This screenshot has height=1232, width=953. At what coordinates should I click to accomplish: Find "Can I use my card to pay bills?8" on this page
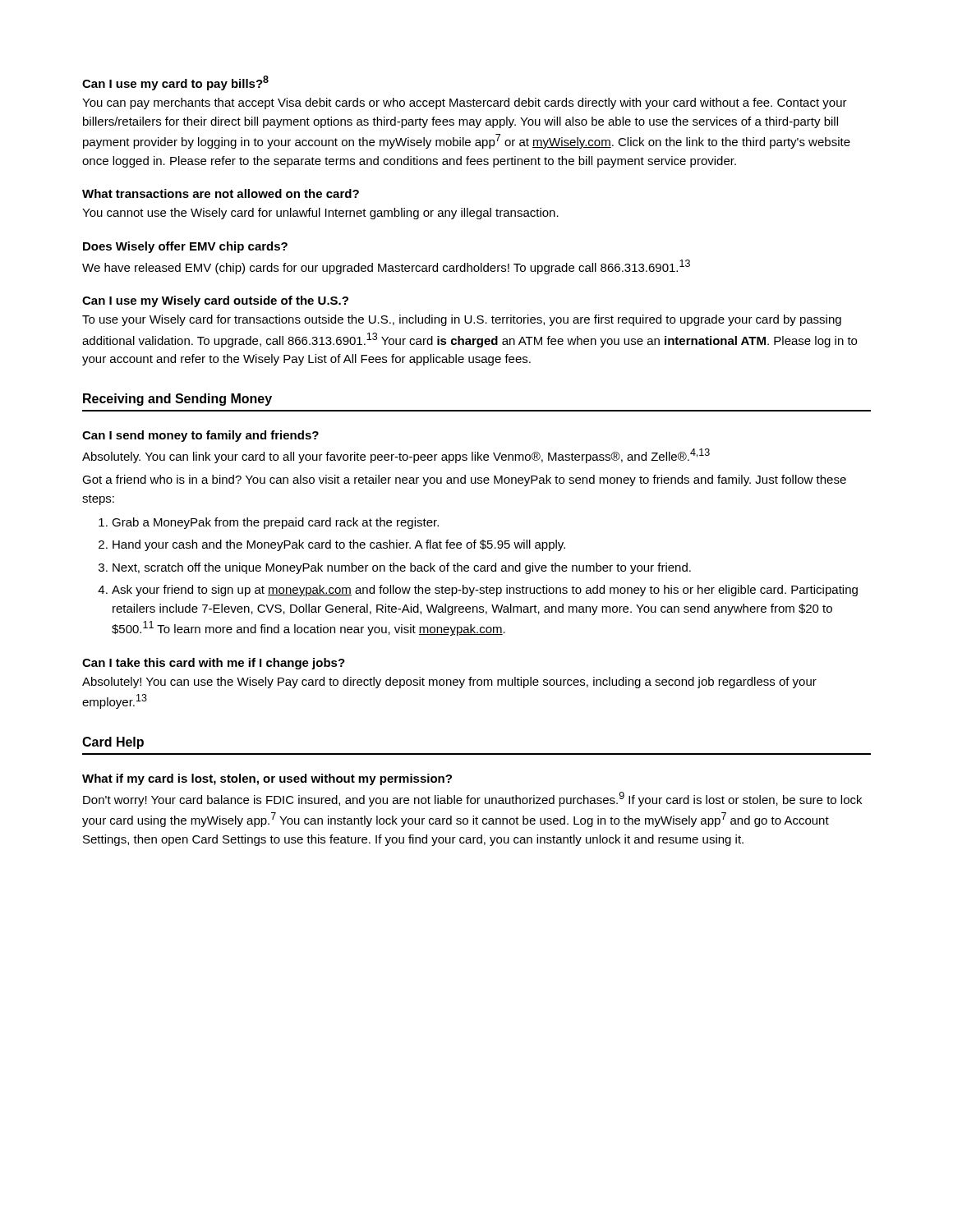point(175,83)
